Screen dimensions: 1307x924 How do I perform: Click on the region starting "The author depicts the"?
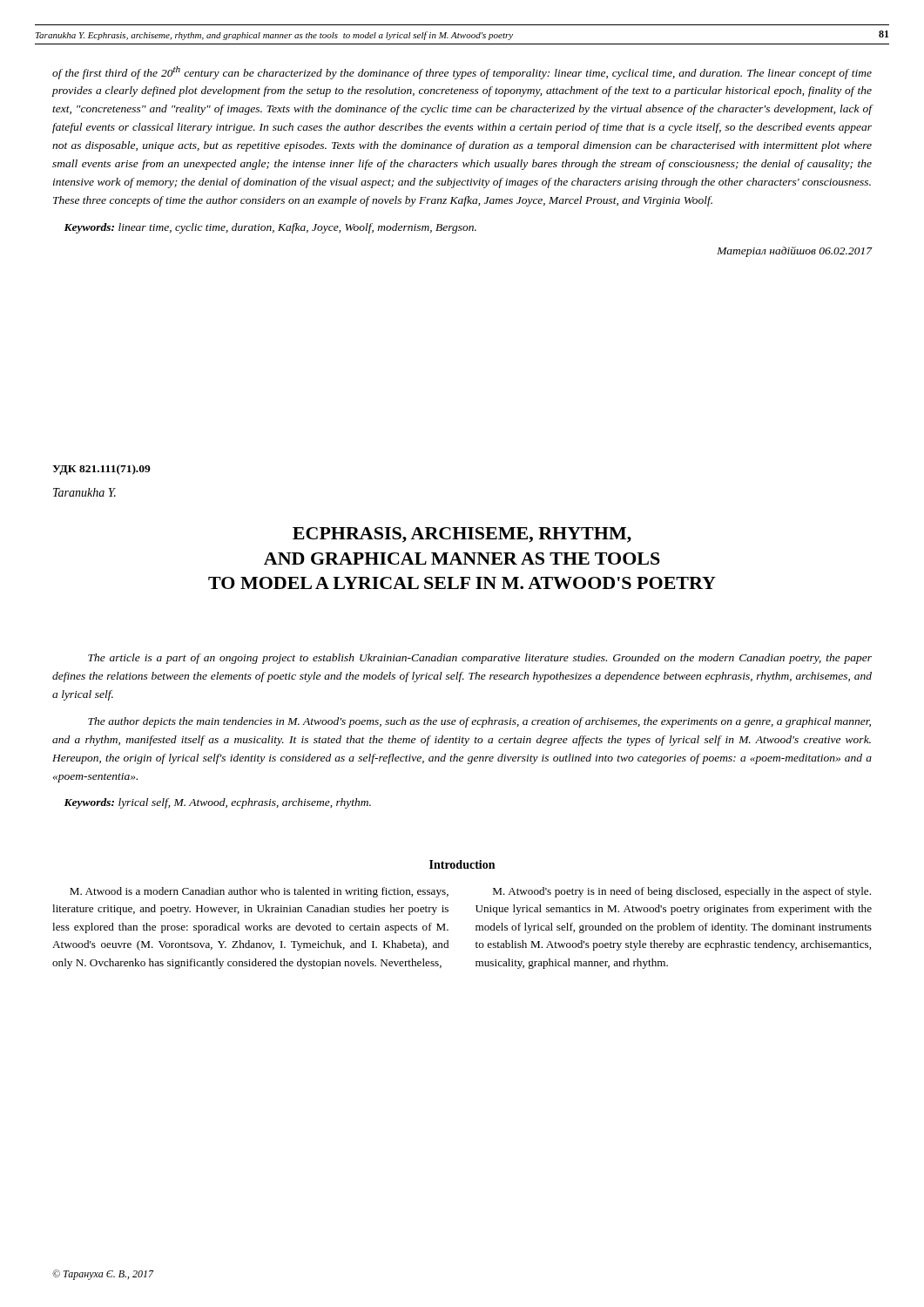pyautogui.click(x=462, y=749)
